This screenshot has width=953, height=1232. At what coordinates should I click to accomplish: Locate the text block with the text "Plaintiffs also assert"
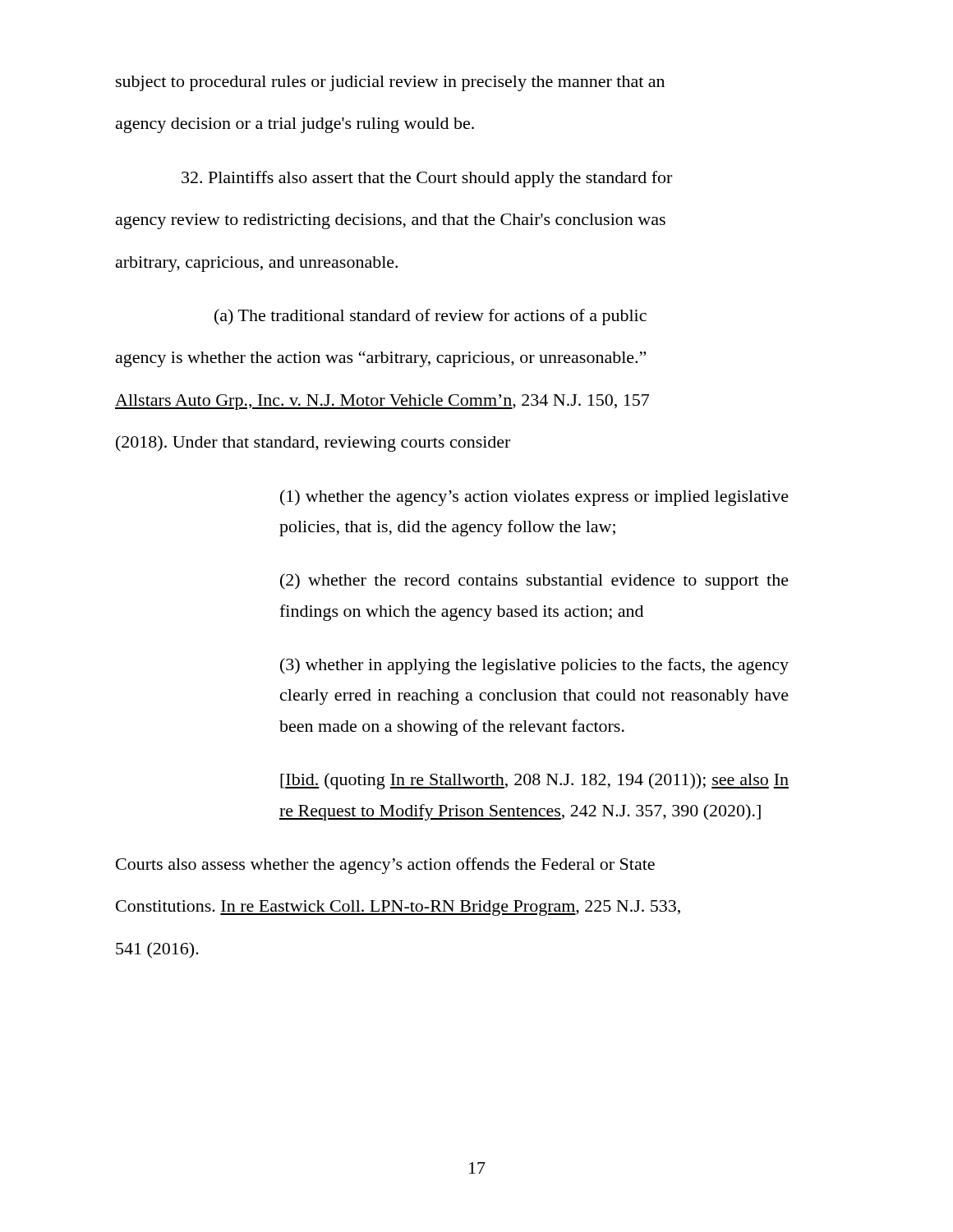click(x=427, y=177)
